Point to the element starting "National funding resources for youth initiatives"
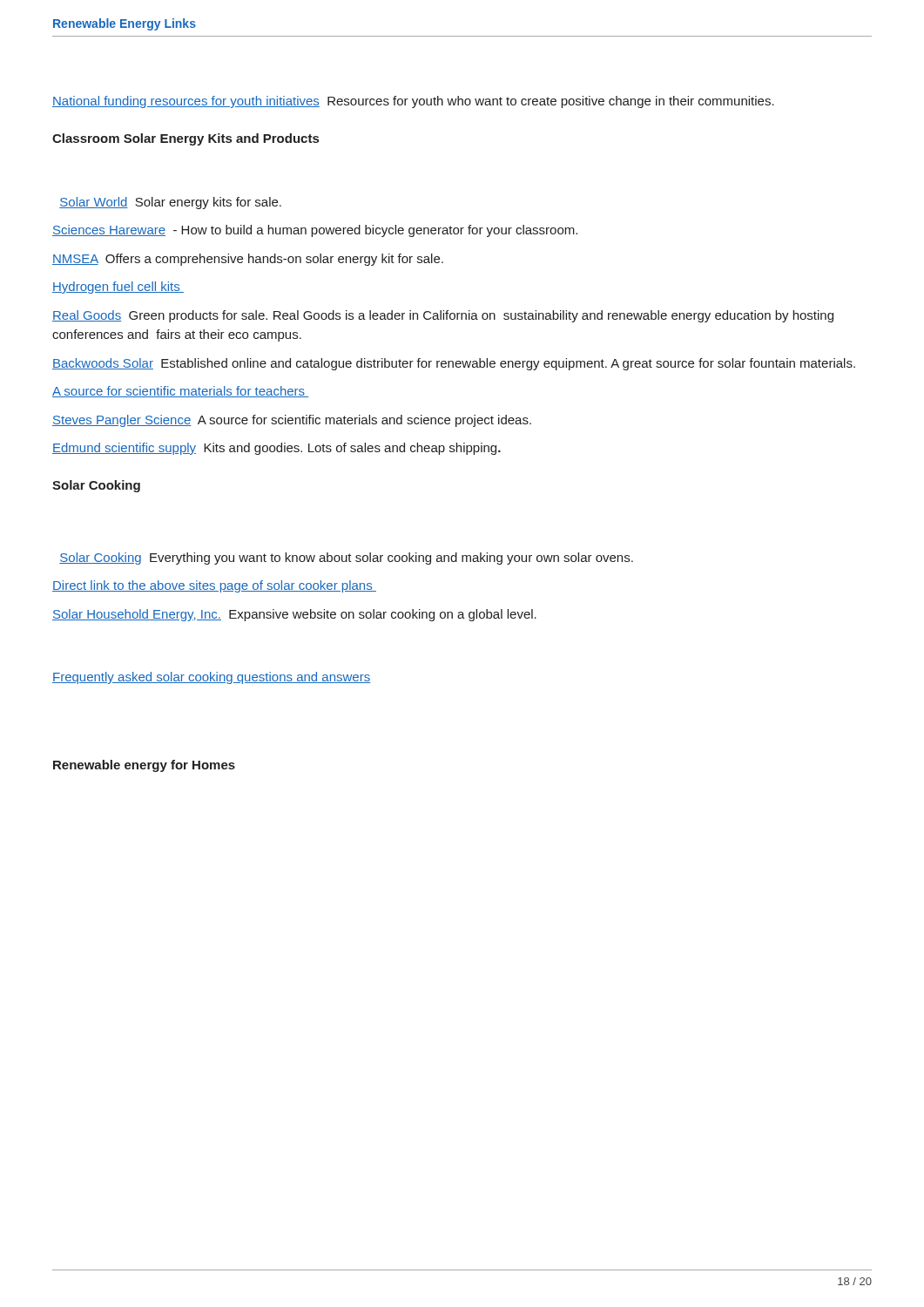The image size is (924, 1307). (x=414, y=101)
